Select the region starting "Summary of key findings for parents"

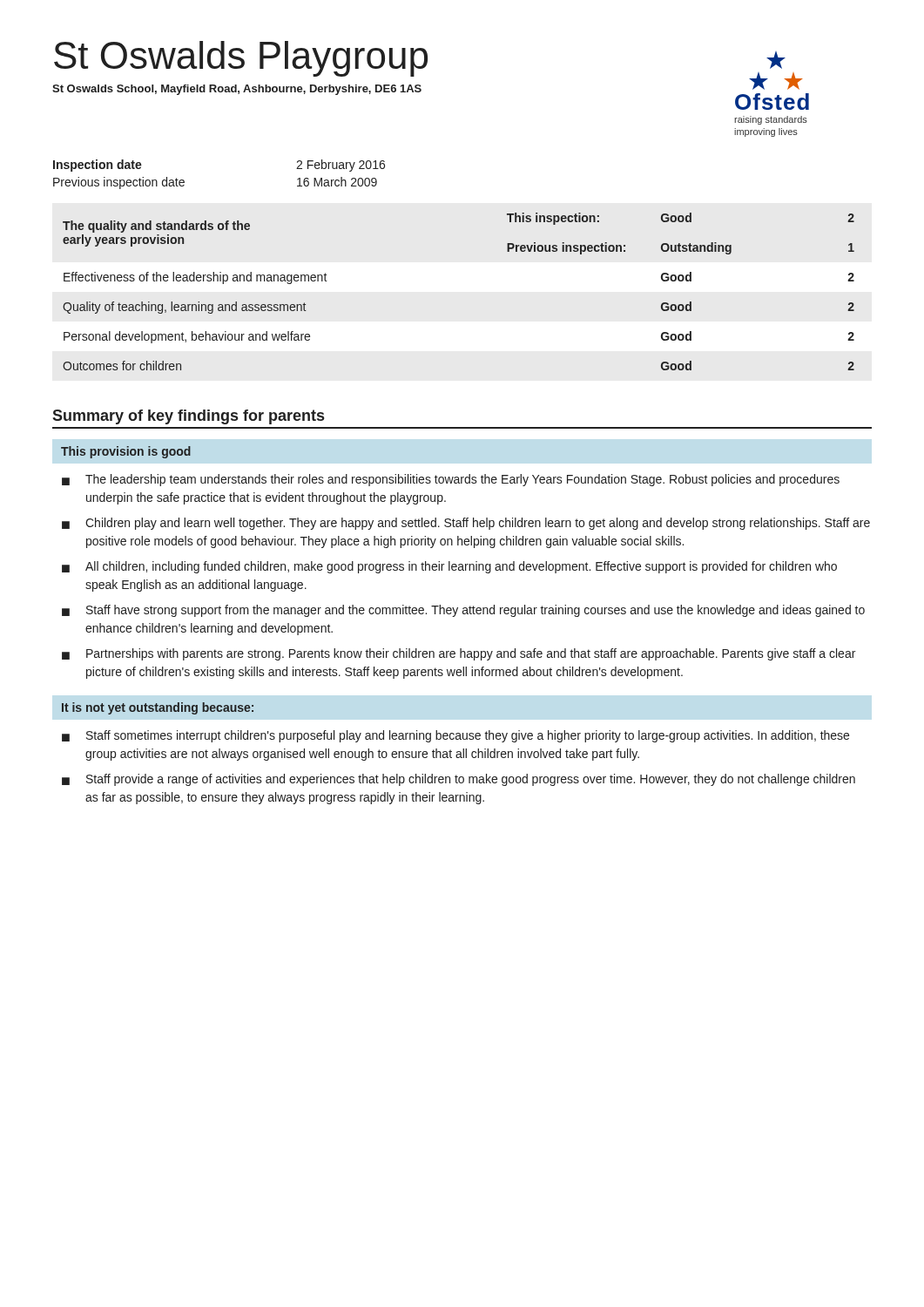point(462,416)
